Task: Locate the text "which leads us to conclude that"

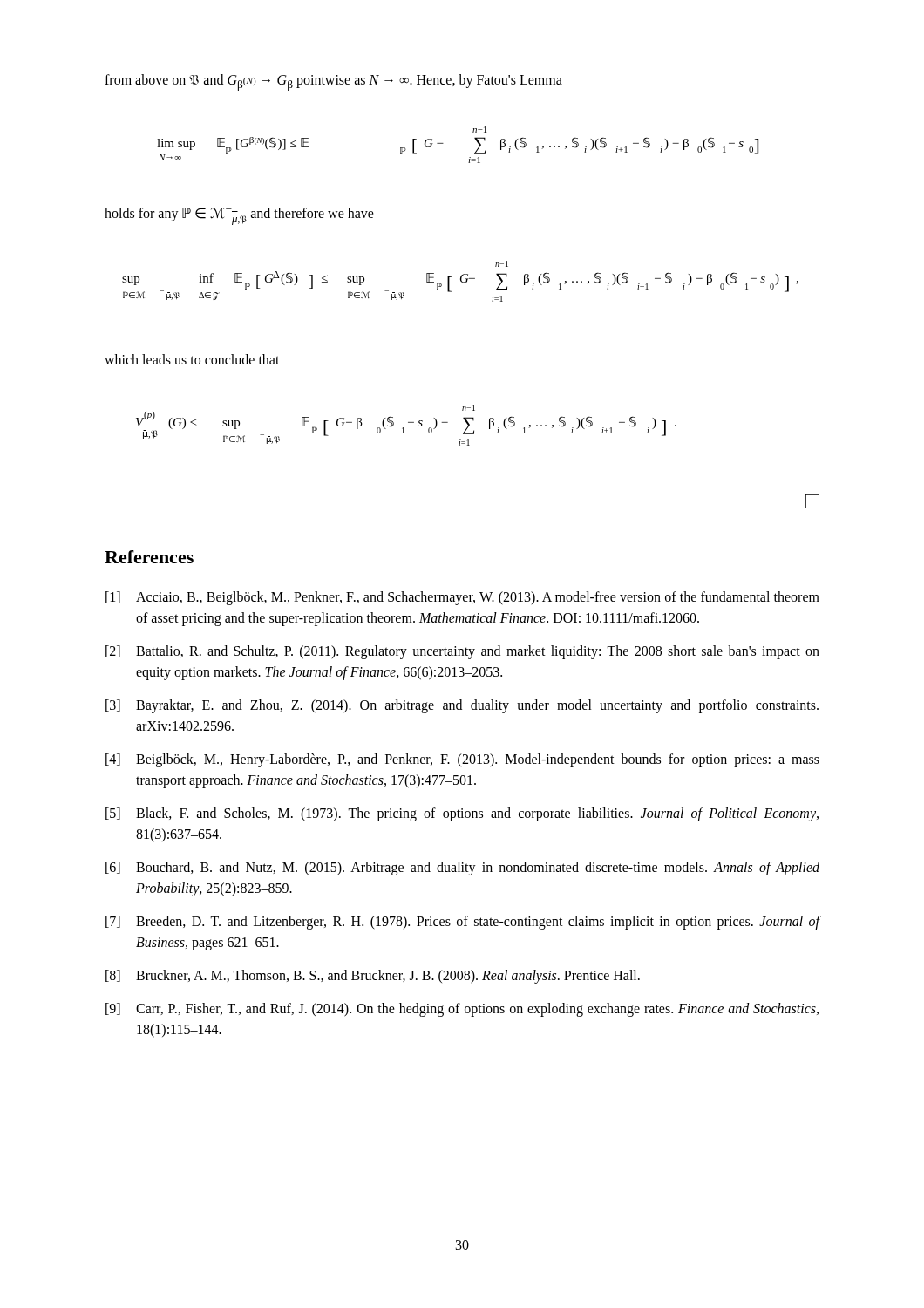Action: 192,360
